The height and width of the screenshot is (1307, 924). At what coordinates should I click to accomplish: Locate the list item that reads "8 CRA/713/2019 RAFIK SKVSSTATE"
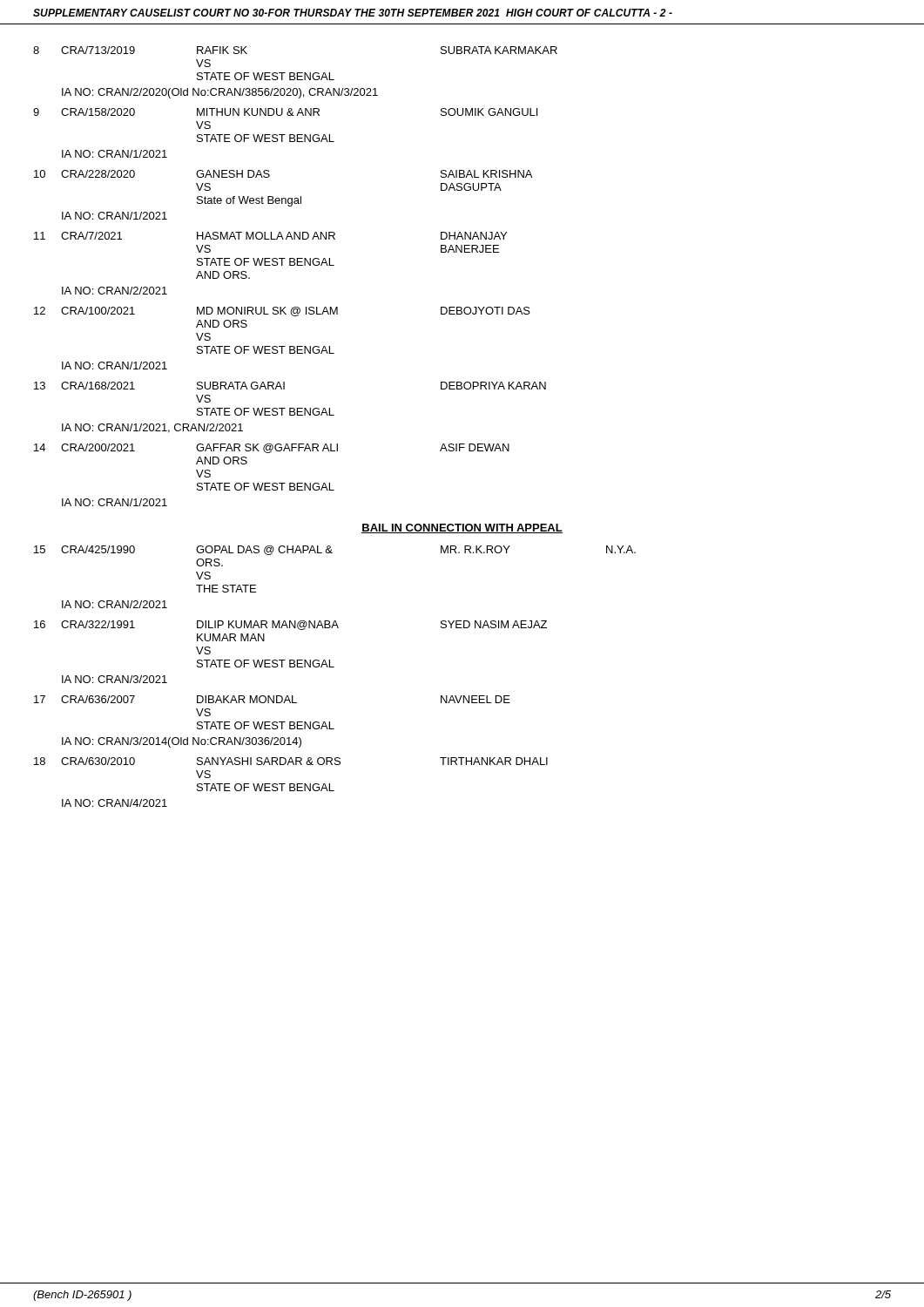[319, 63]
